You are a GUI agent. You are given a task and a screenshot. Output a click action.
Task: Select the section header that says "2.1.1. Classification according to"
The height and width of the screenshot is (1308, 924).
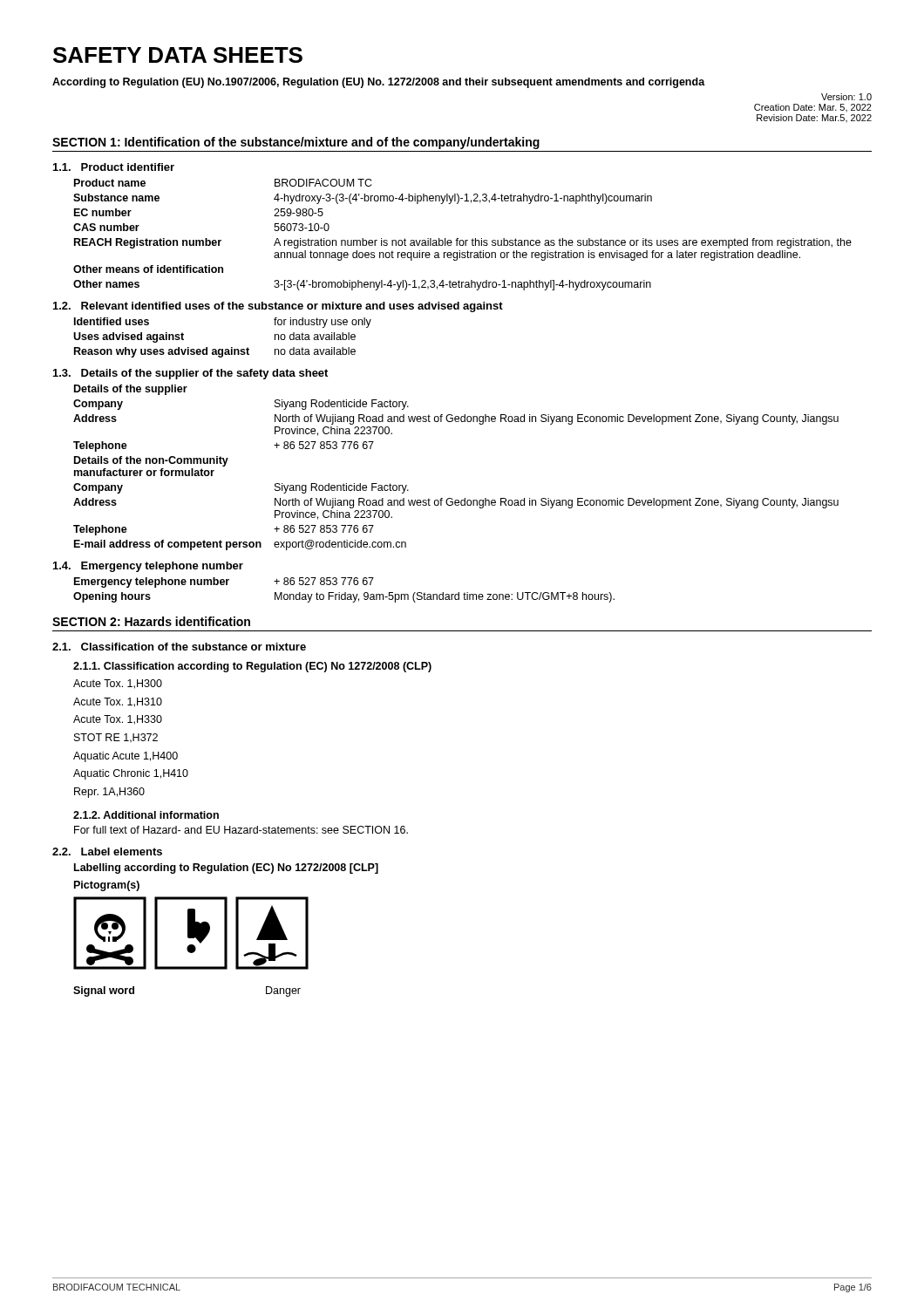(252, 666)
